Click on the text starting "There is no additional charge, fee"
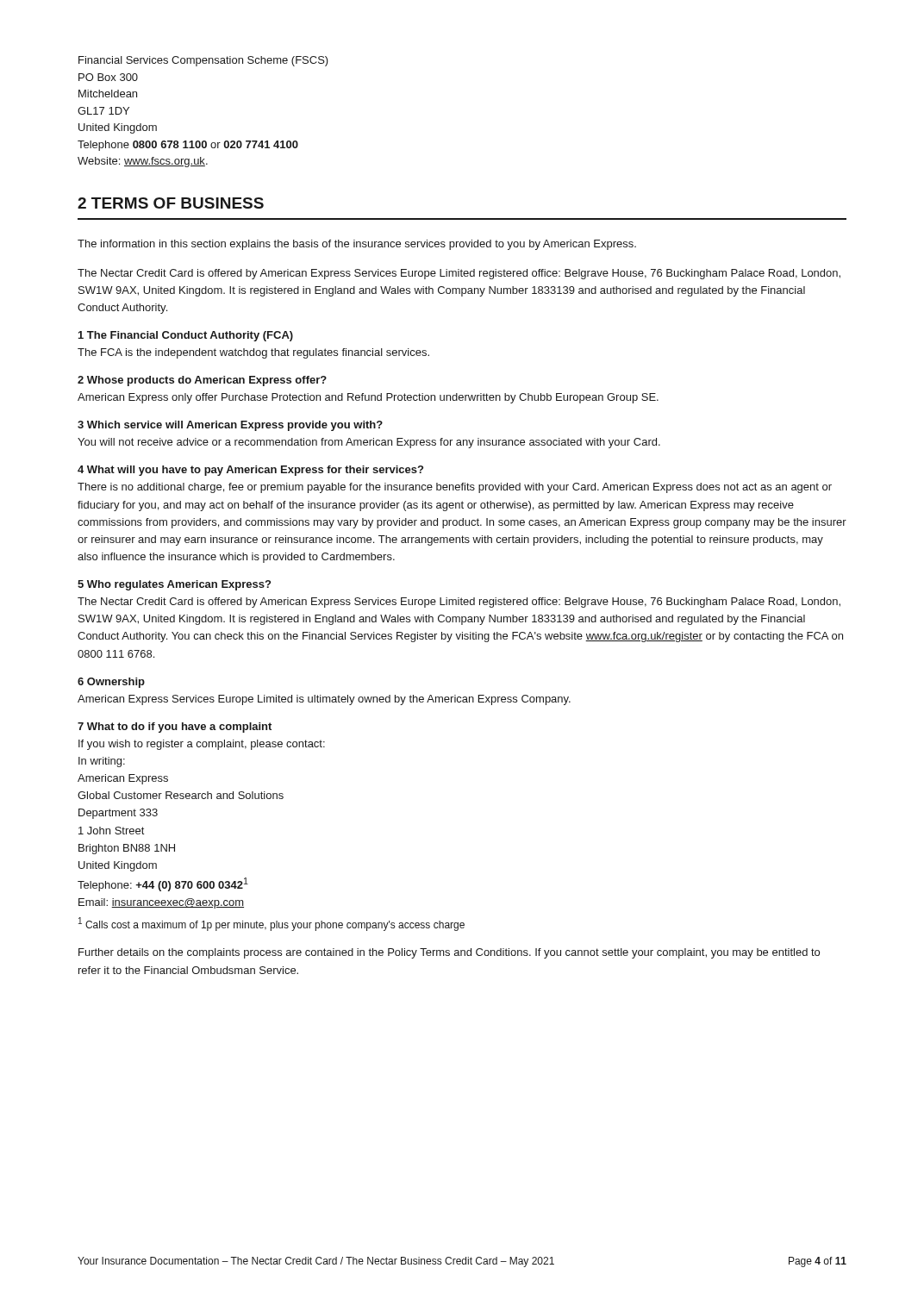The height and width of the screenshot is (1293, 924). tap(462, 522)
